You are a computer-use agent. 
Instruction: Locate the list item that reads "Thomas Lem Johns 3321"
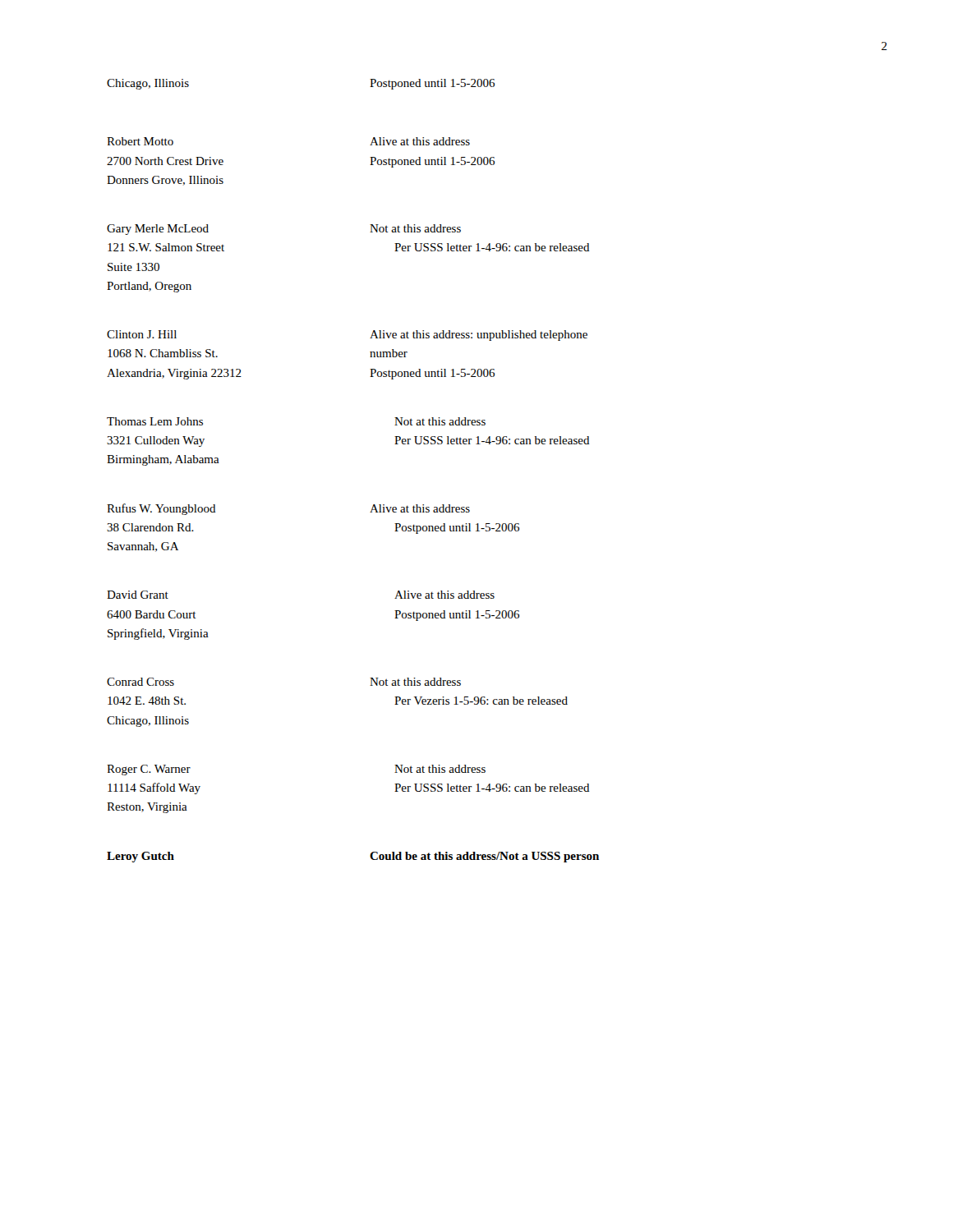point(163,440)
